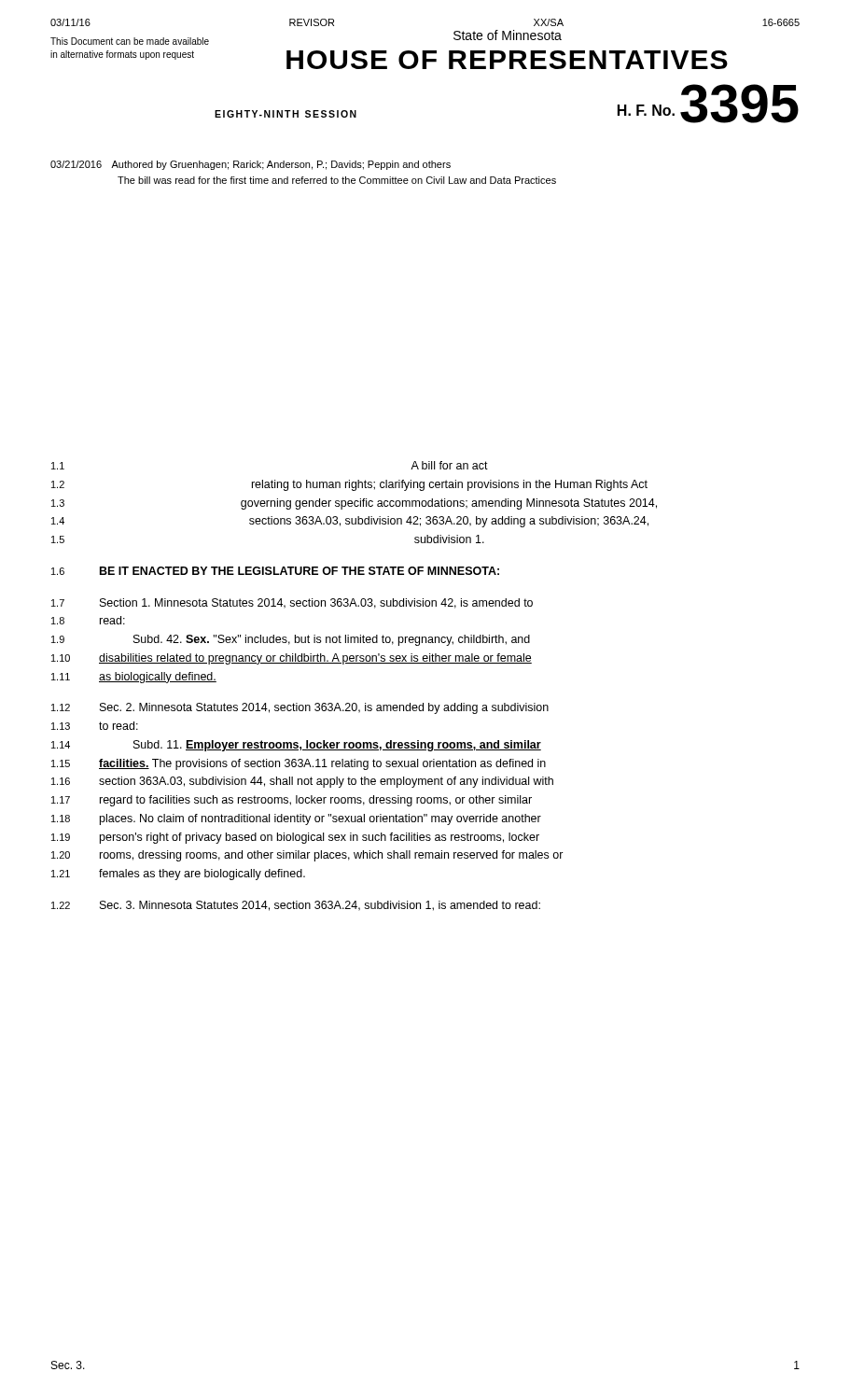The height and width of the screenshot is (1400, 850).
Task: Locate the region starting "1 A bill"
Action: (x=54, y=465)
